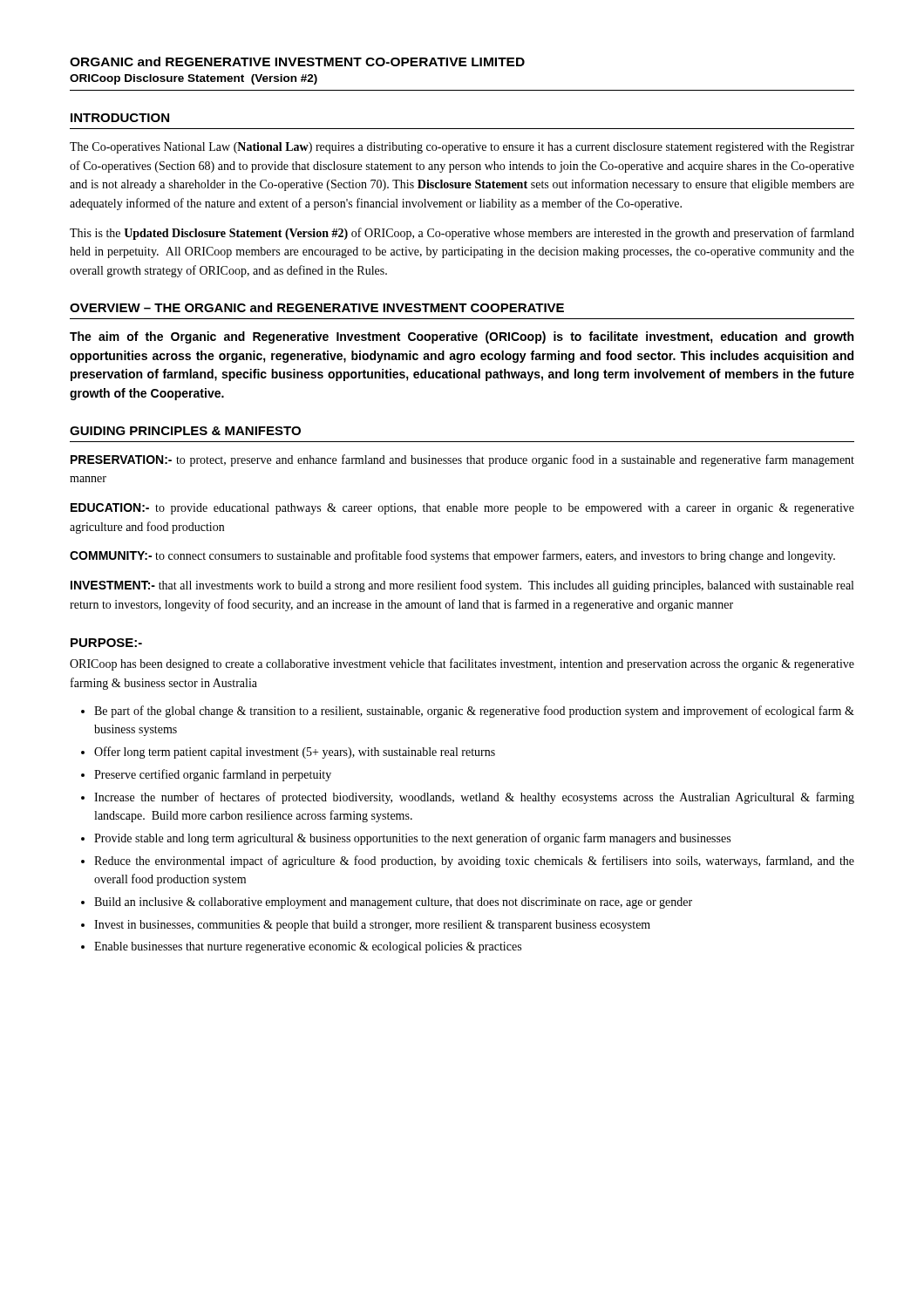This screenshot has width=924, height=1308.
Task: Point to the element starting "INVESTMENT:- that all investments work to build"
Action: (462, 595)
